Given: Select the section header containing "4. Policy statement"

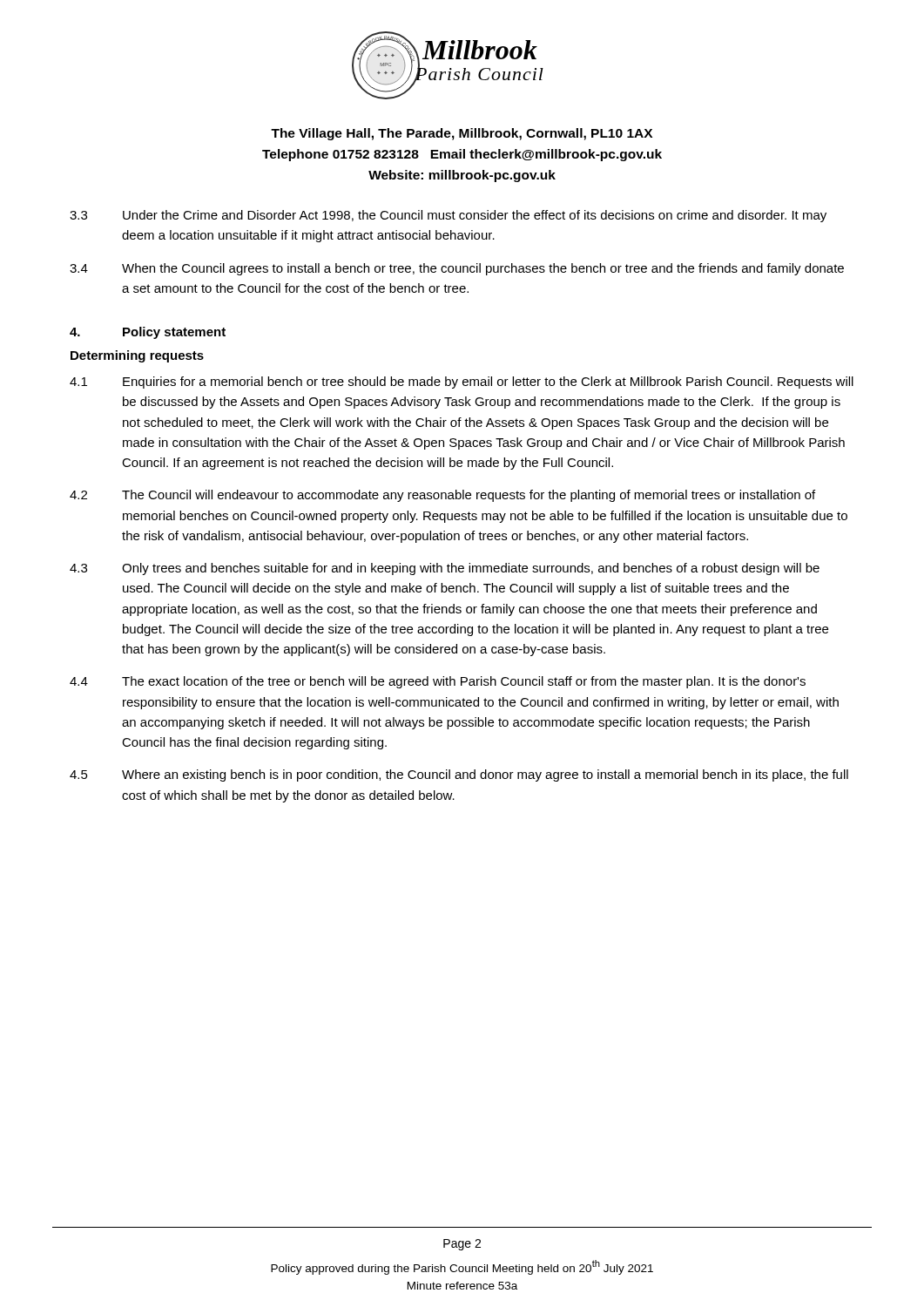Looking at the screenshot, I should 148,332.
